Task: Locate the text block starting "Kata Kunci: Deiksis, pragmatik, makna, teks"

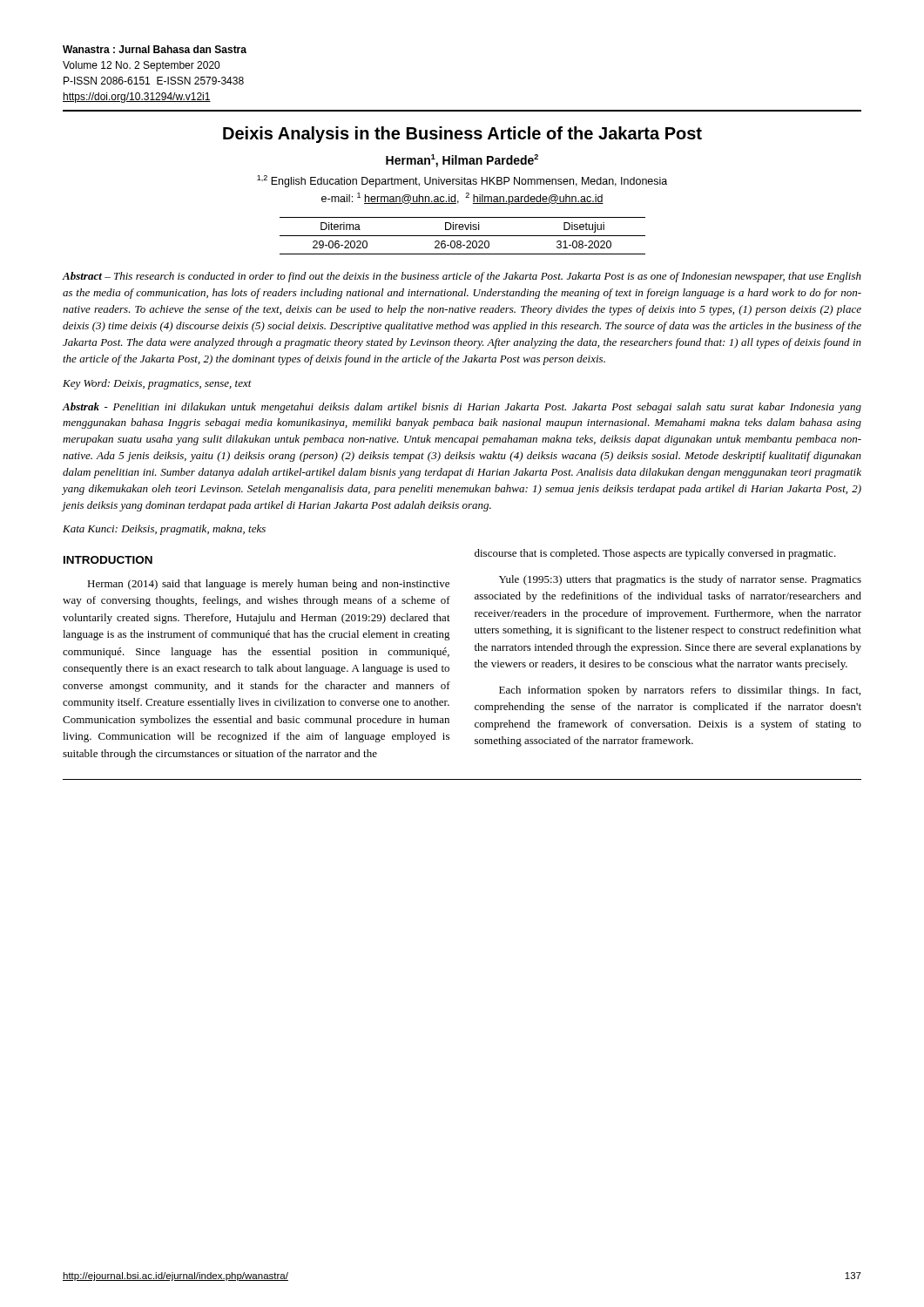Action: pyautogui.click(x=164, y=529)
